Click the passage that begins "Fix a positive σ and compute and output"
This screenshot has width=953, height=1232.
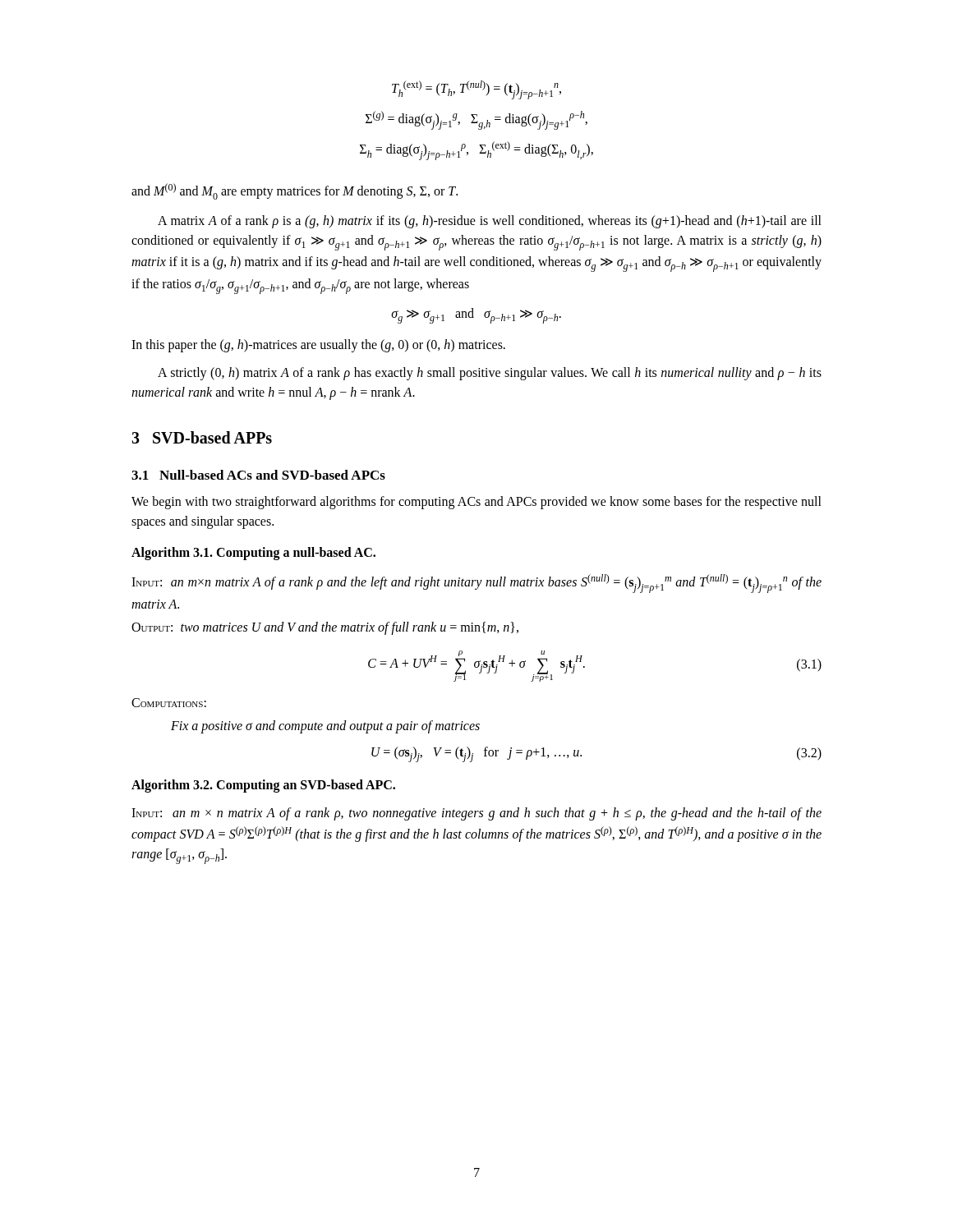pyautogui.click(x=325, y=727)
